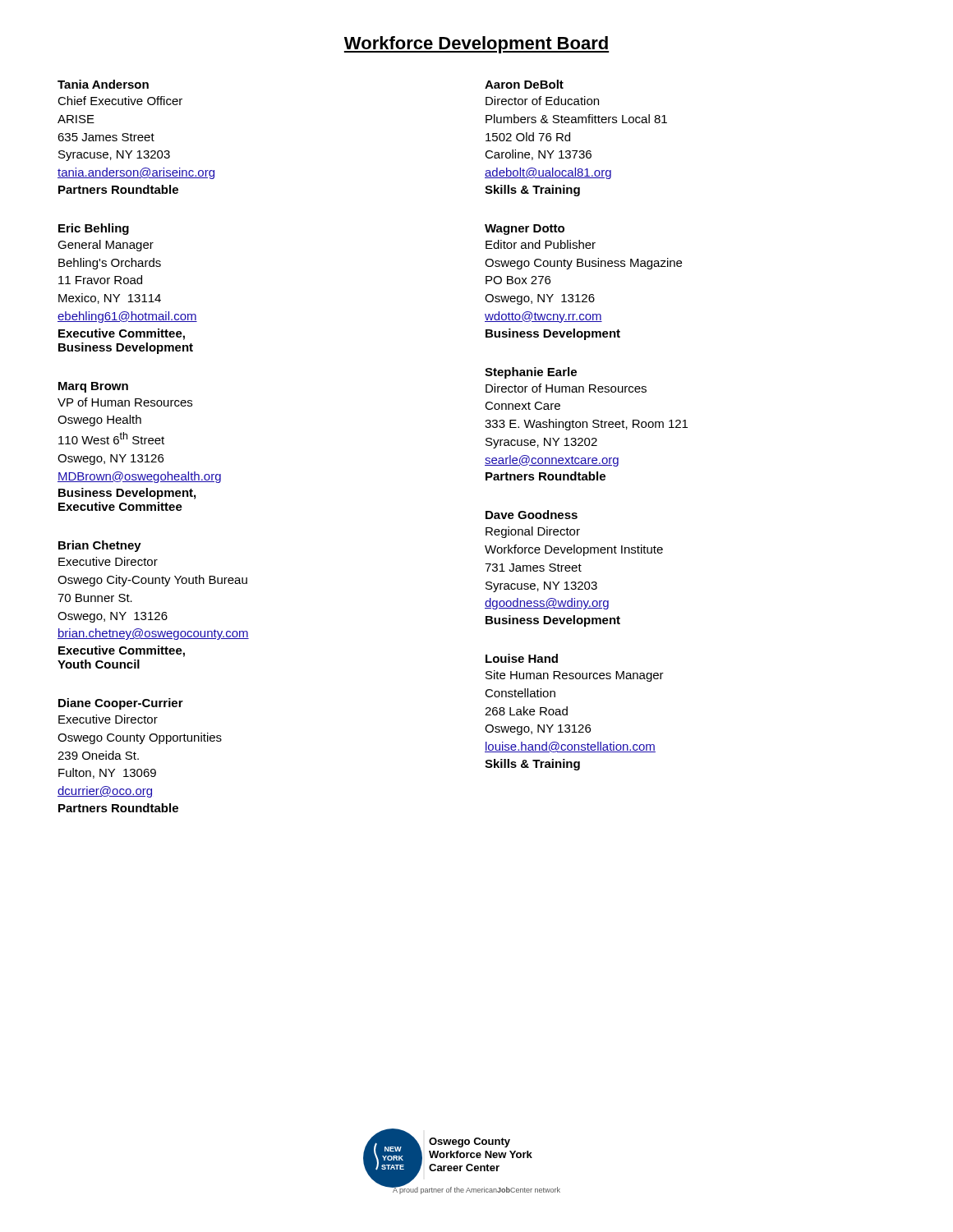Find the region starting "Workforce Development Board"
The width and height of the screenshot is (953, 1232).
(x=476, y=43)
